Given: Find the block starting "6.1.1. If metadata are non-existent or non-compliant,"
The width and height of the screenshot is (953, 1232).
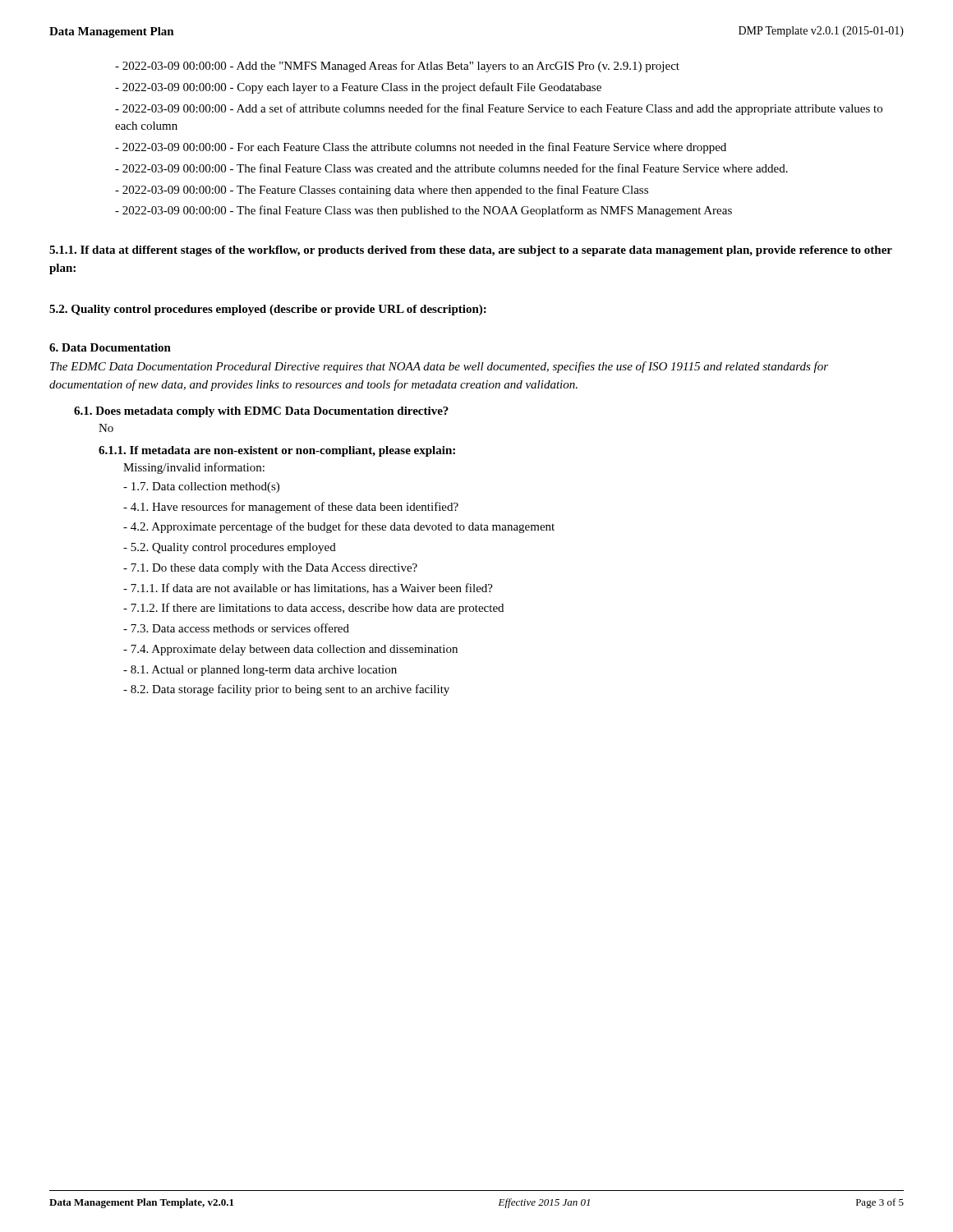Looking at the screenshot, I should click(277, 450).
